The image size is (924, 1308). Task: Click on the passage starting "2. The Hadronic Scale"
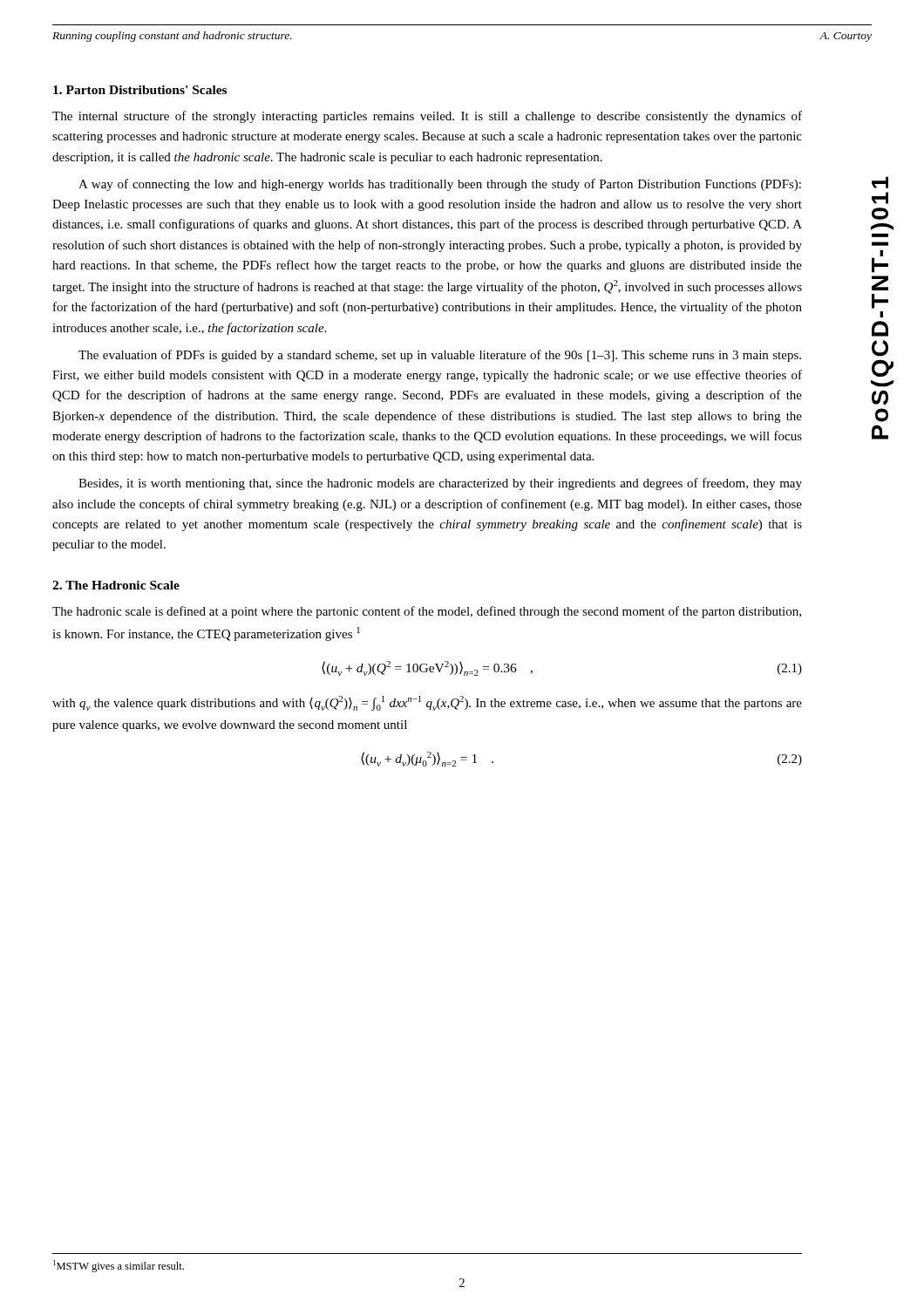(116, 585)
